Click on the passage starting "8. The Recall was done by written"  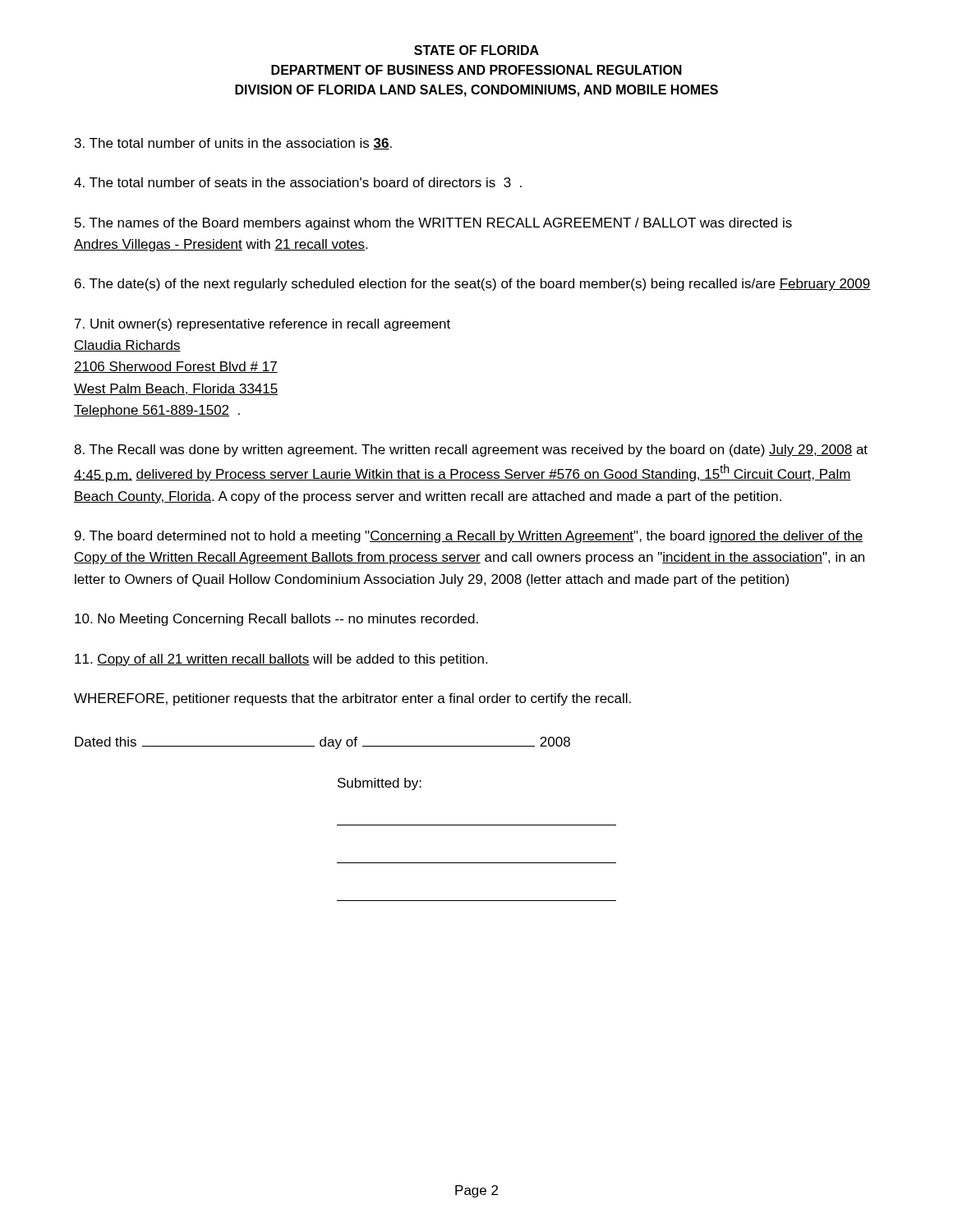(x=471, y=473)
